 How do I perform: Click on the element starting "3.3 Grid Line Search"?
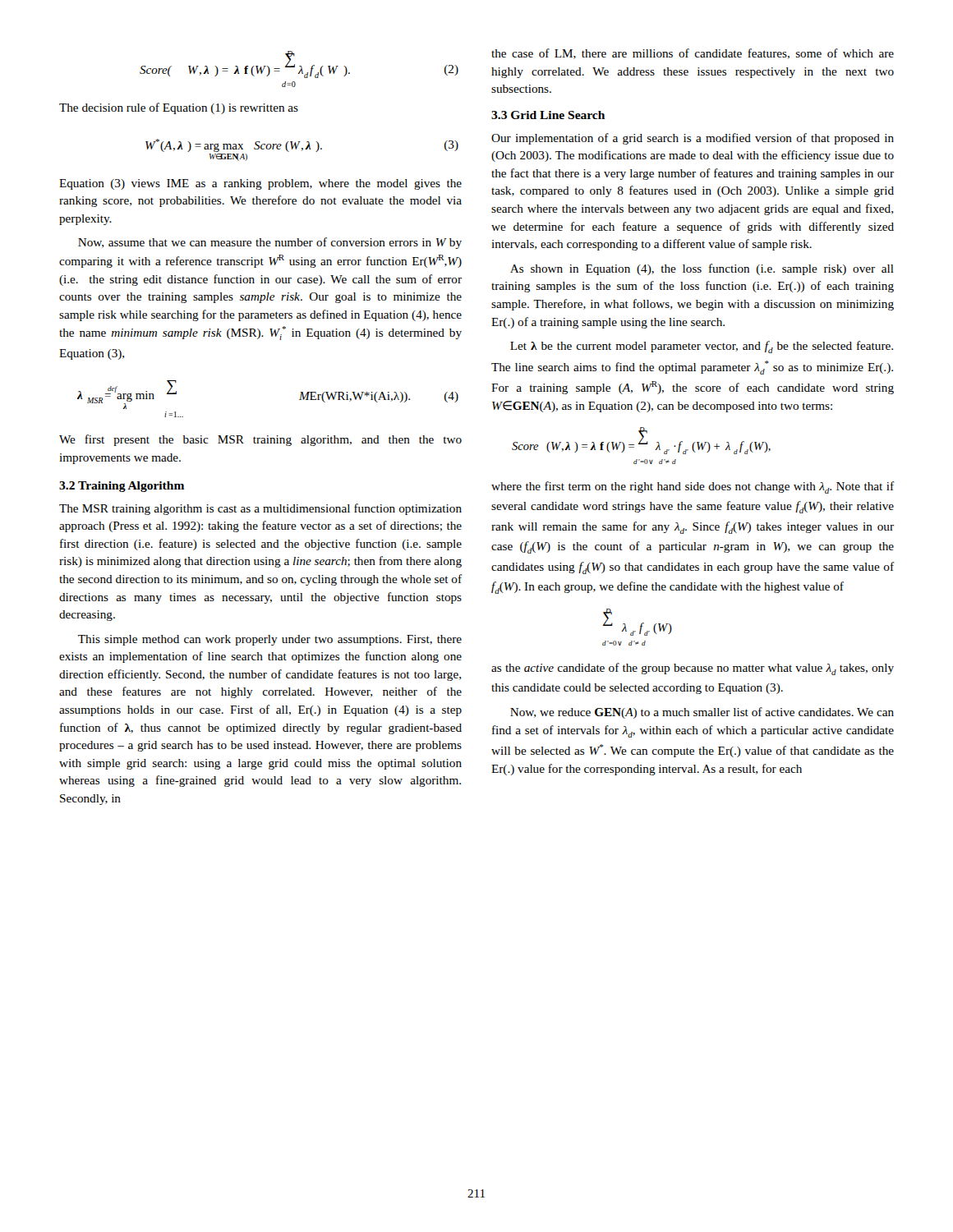click(x=548, y=114)
